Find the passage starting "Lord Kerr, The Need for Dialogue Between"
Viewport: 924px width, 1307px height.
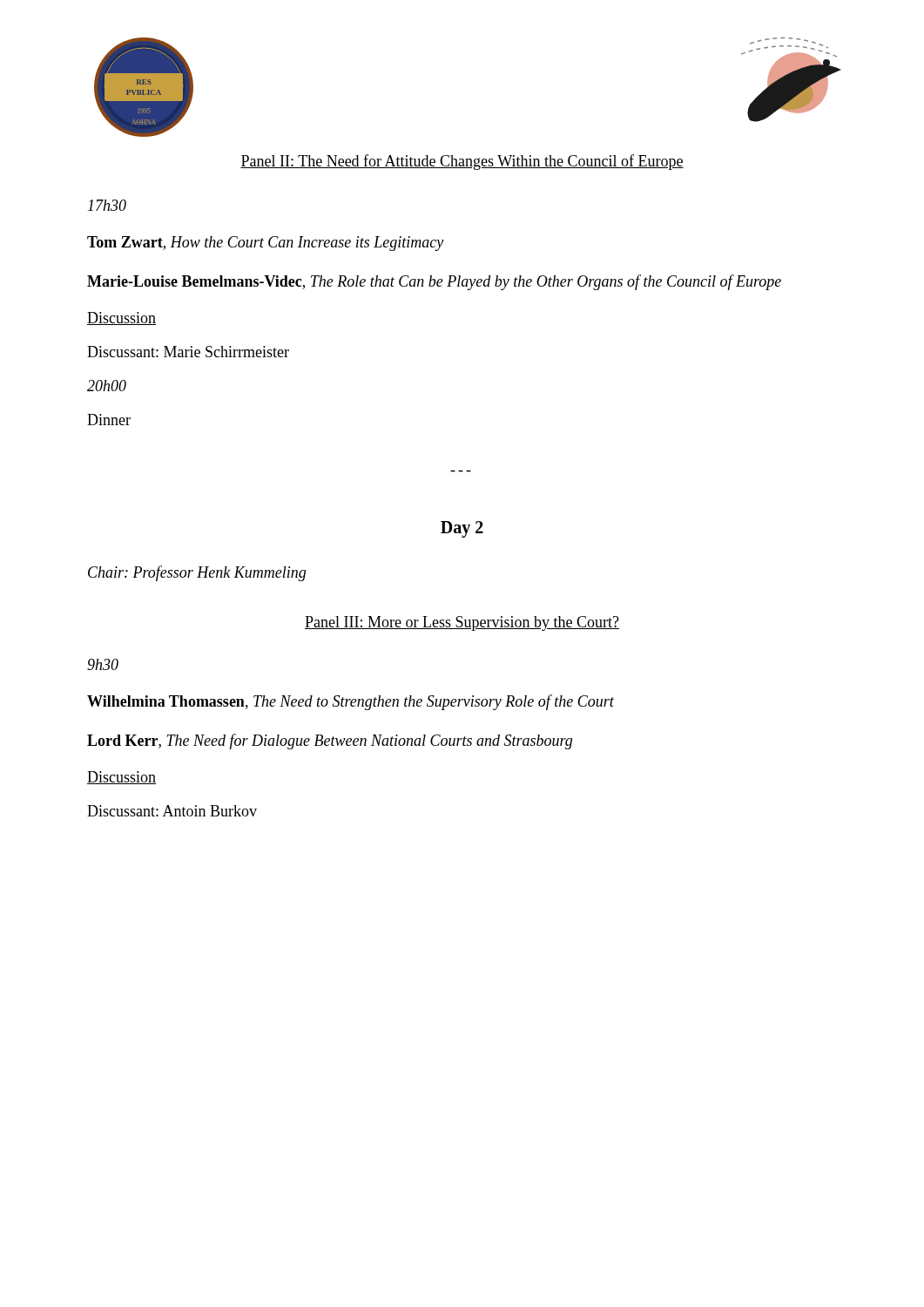pyautogui.click(x=330, y=741)
